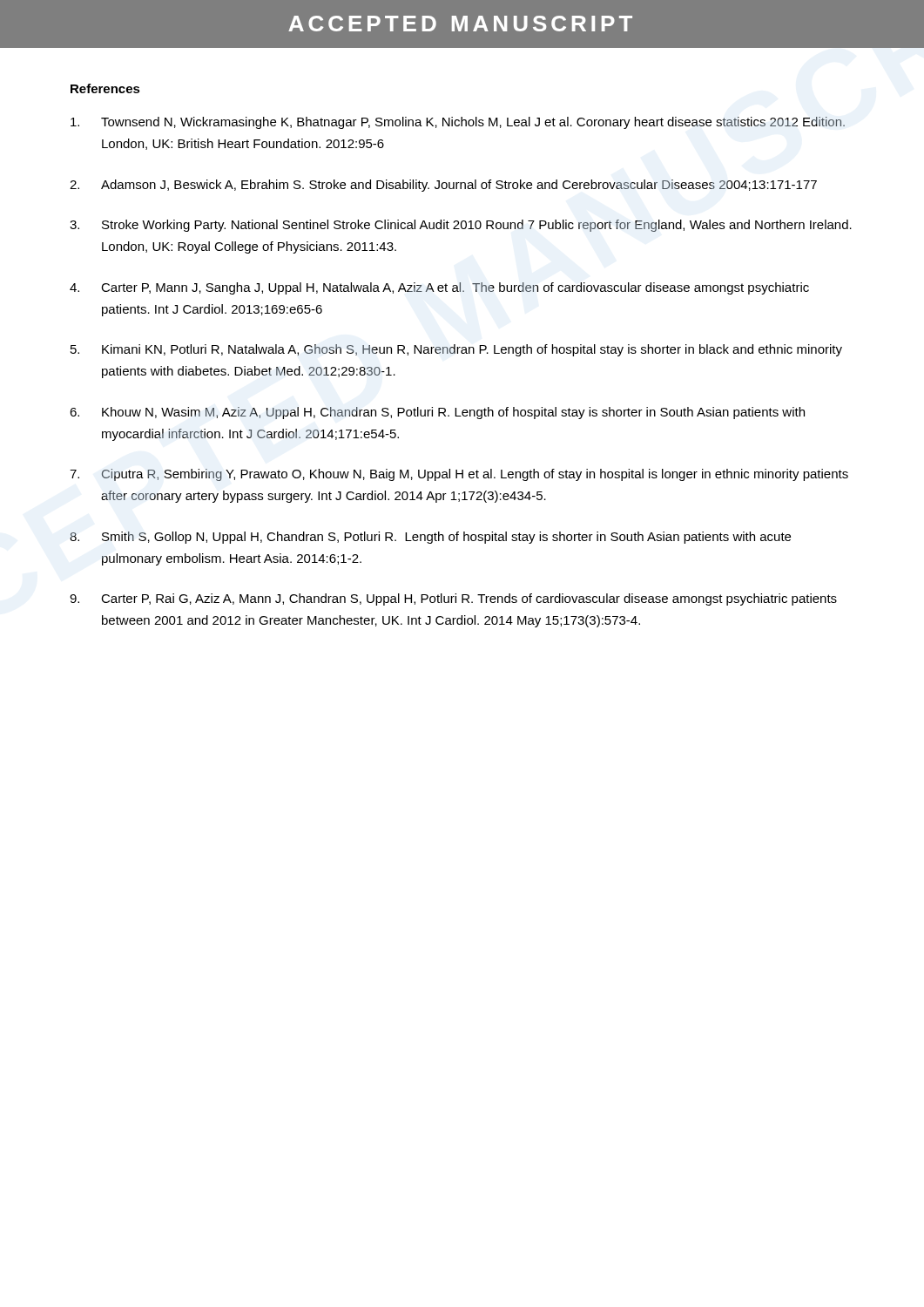Click on the text starting "6. Khouw N, Wasim M, Aziz A,"

[462, 423]
